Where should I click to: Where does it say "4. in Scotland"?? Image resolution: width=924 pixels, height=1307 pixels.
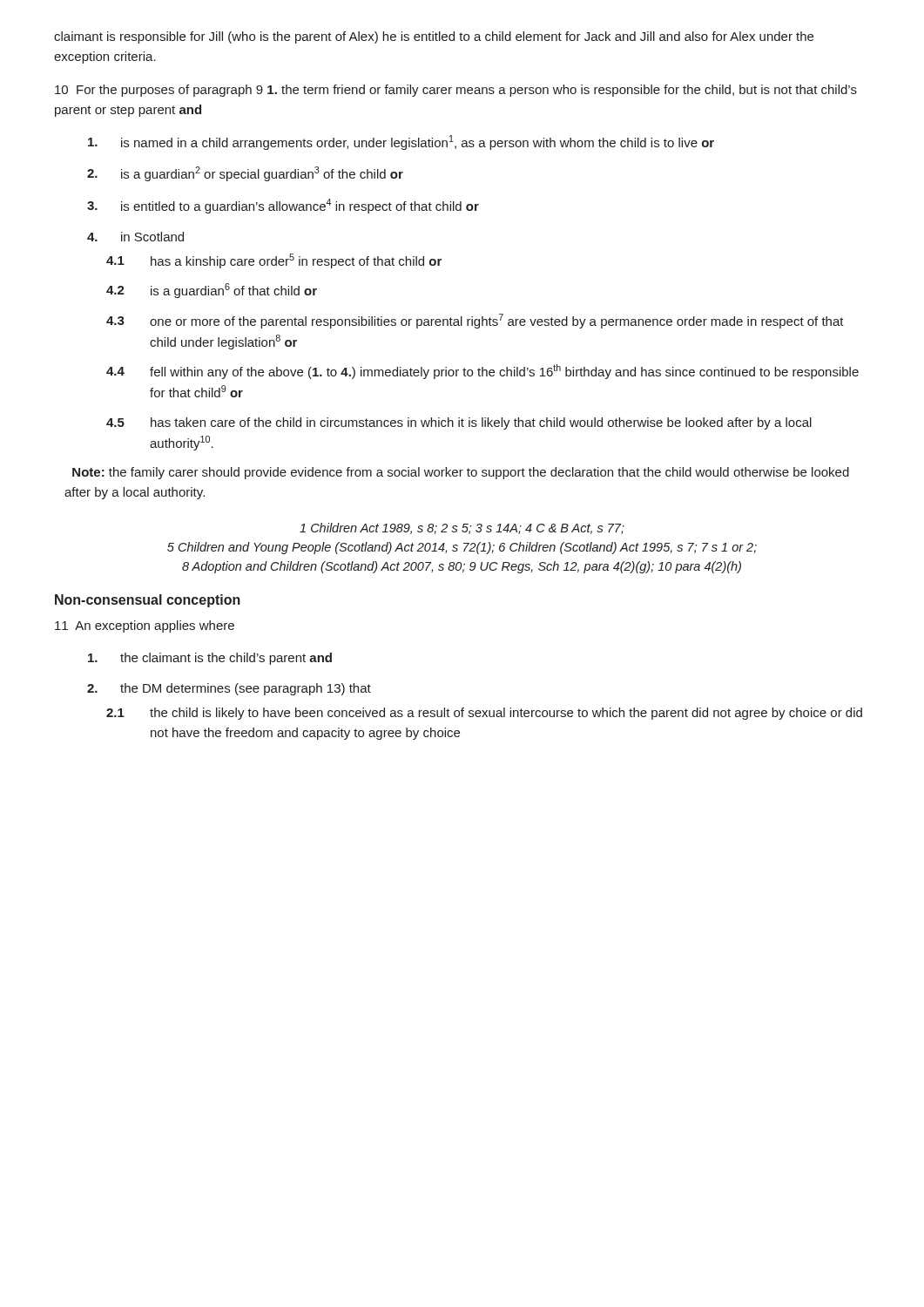coord(135,237)
